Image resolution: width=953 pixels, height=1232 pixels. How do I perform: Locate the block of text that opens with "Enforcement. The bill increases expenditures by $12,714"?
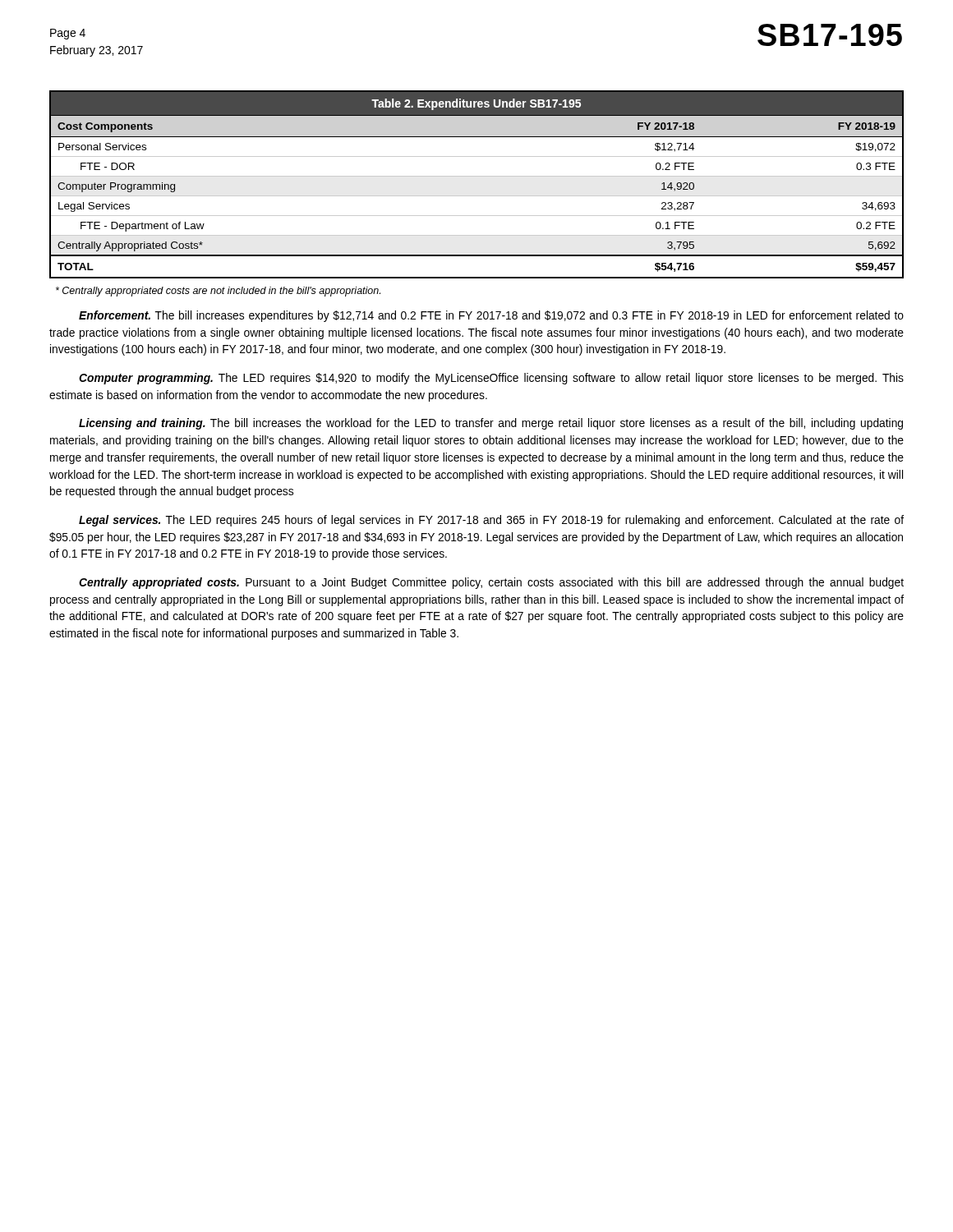(476, 332)
